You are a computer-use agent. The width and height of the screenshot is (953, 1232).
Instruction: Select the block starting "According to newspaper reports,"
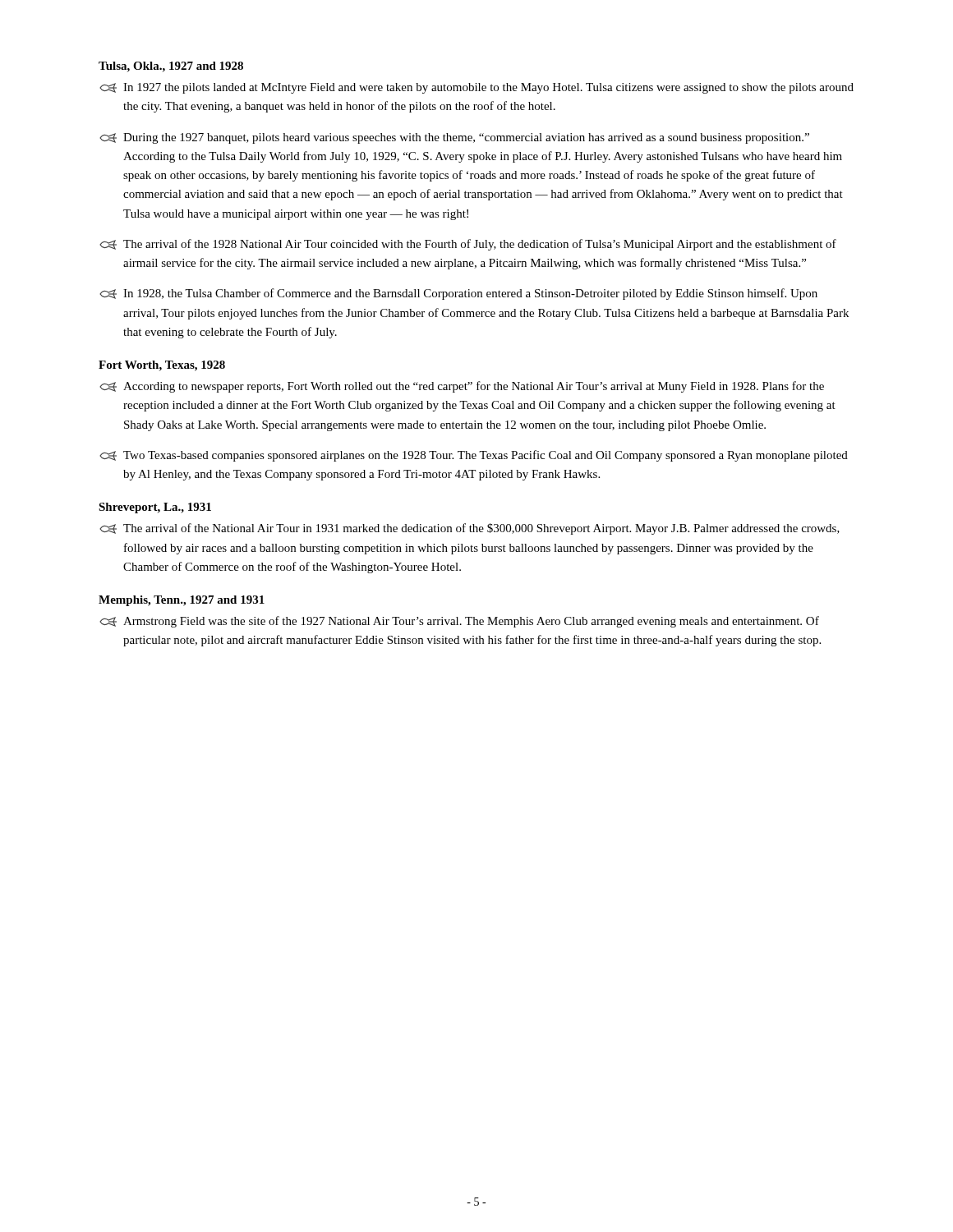click(x=476, y=406)
